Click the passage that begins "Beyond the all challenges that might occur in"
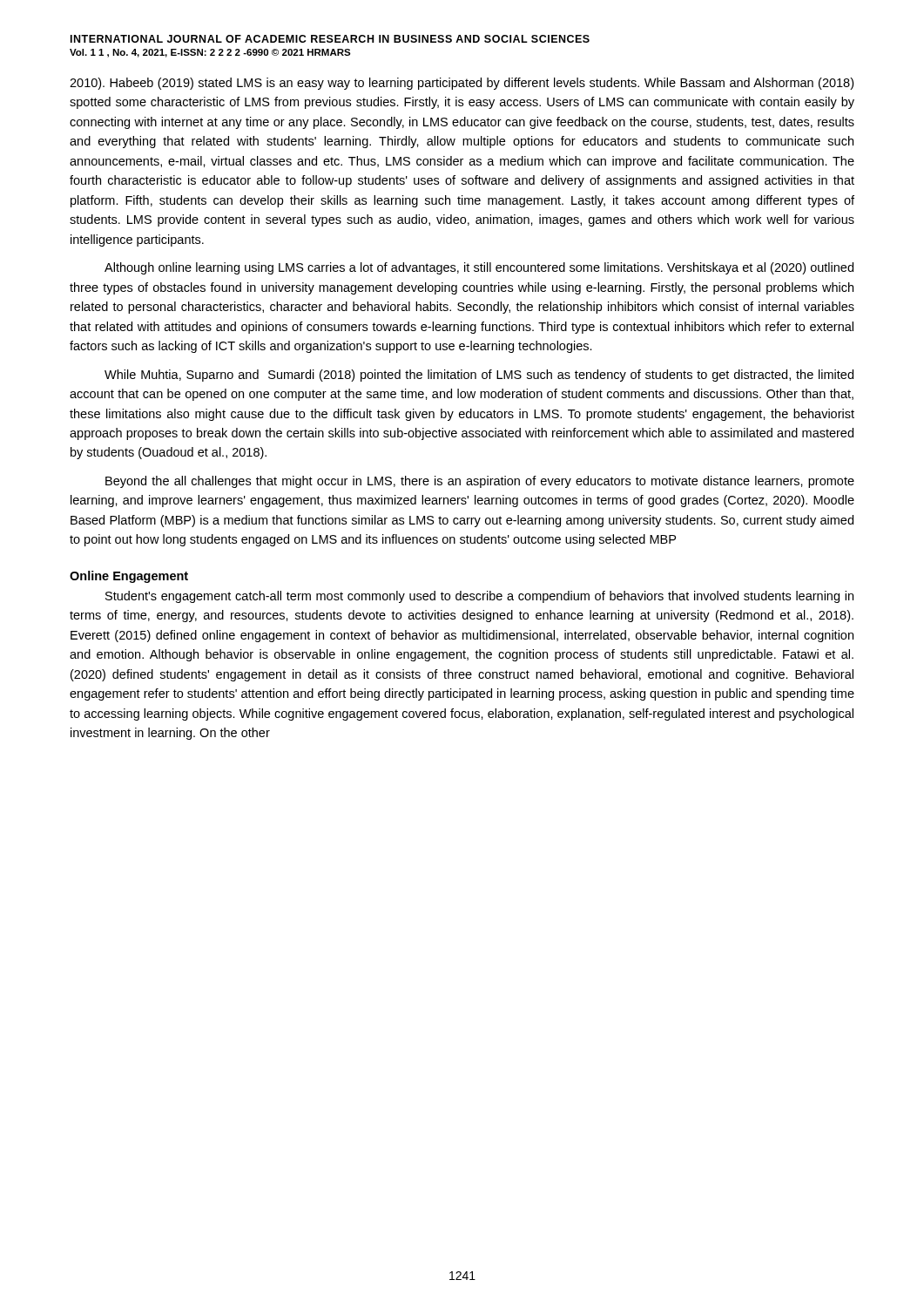924x1307 pixels. pyautogui.click(x=462, y=510)
